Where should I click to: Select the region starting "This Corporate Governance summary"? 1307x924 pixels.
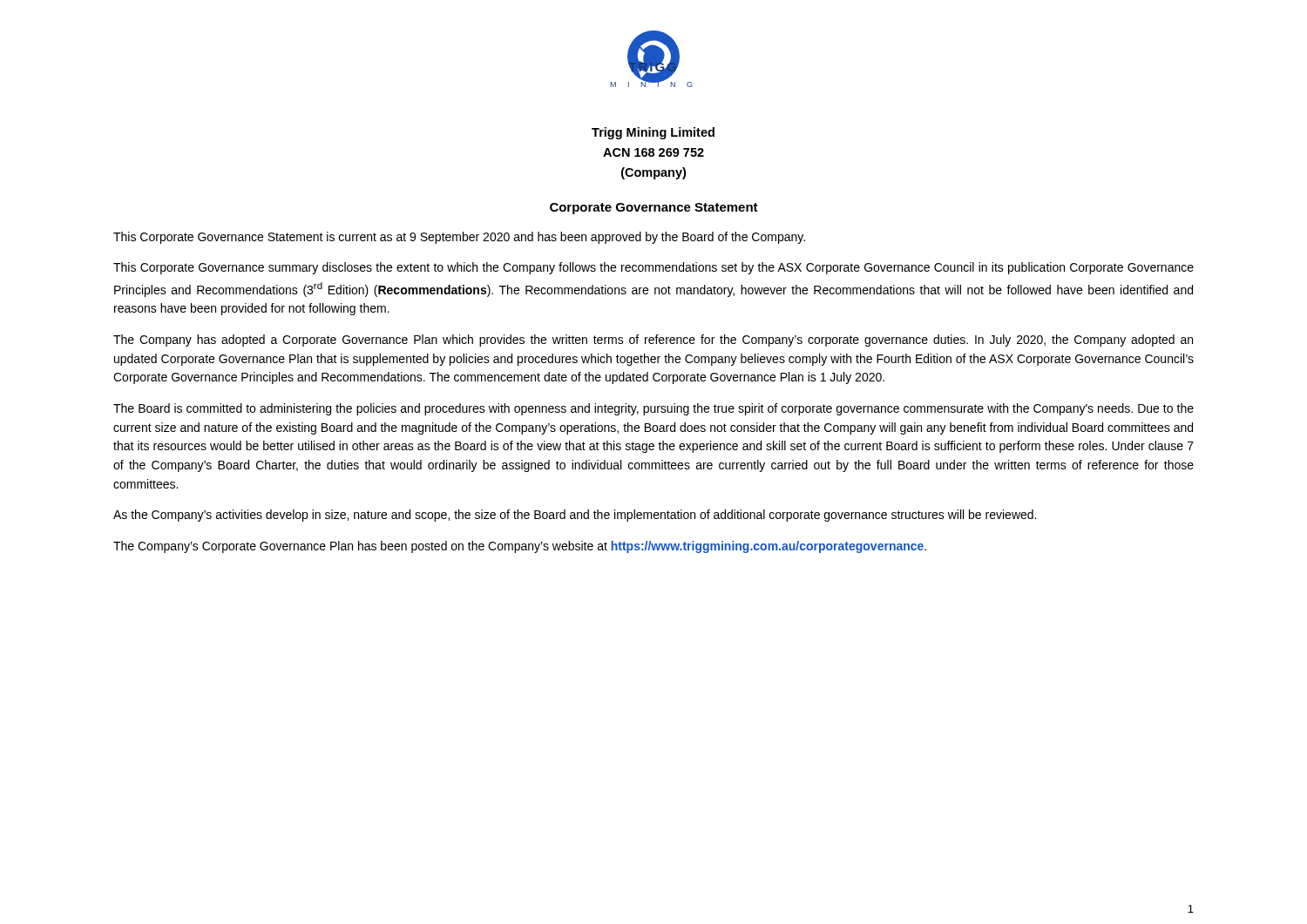(654, 288)
